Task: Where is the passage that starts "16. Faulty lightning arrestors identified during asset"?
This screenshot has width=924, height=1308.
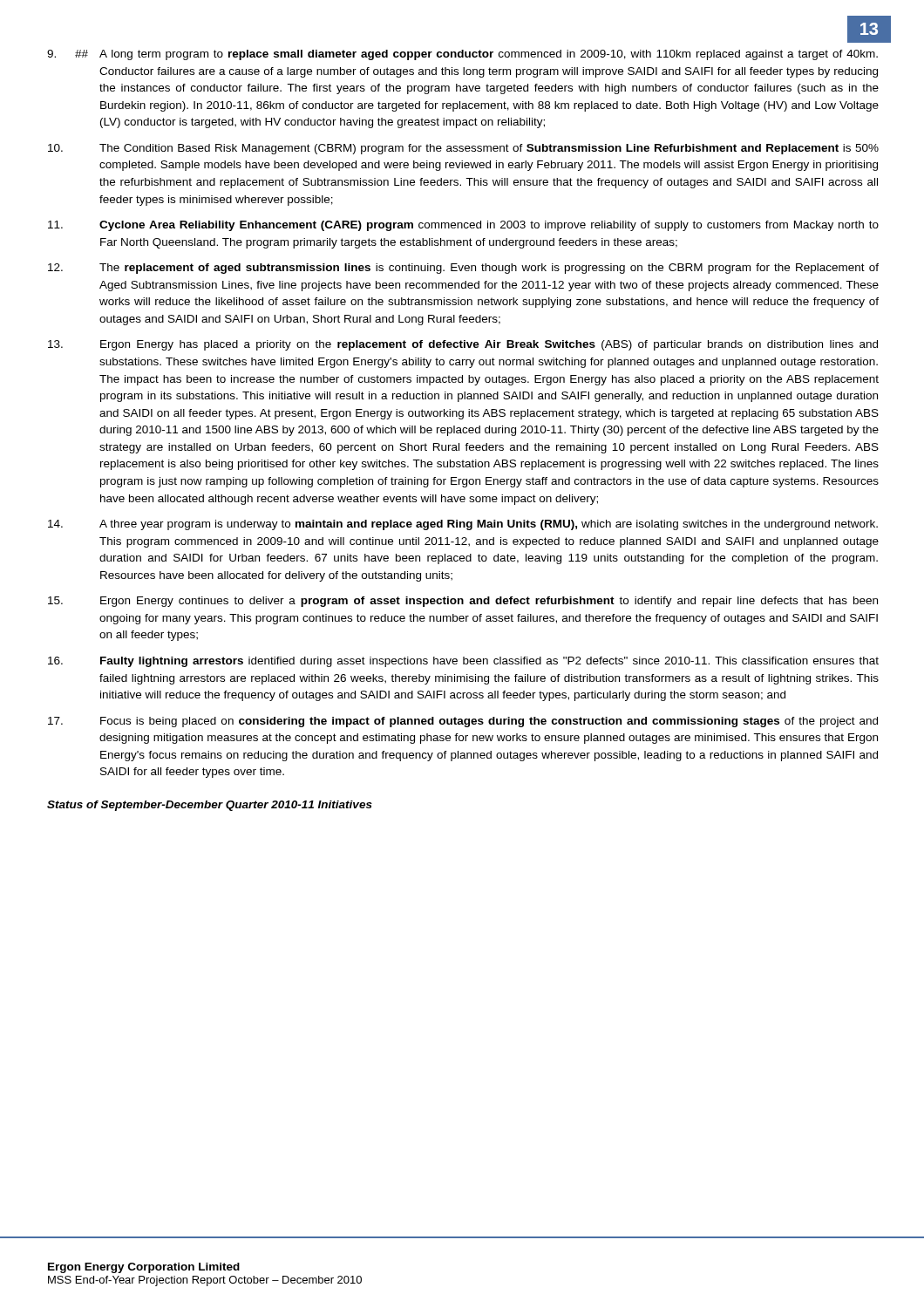Action: pos(463,678)
